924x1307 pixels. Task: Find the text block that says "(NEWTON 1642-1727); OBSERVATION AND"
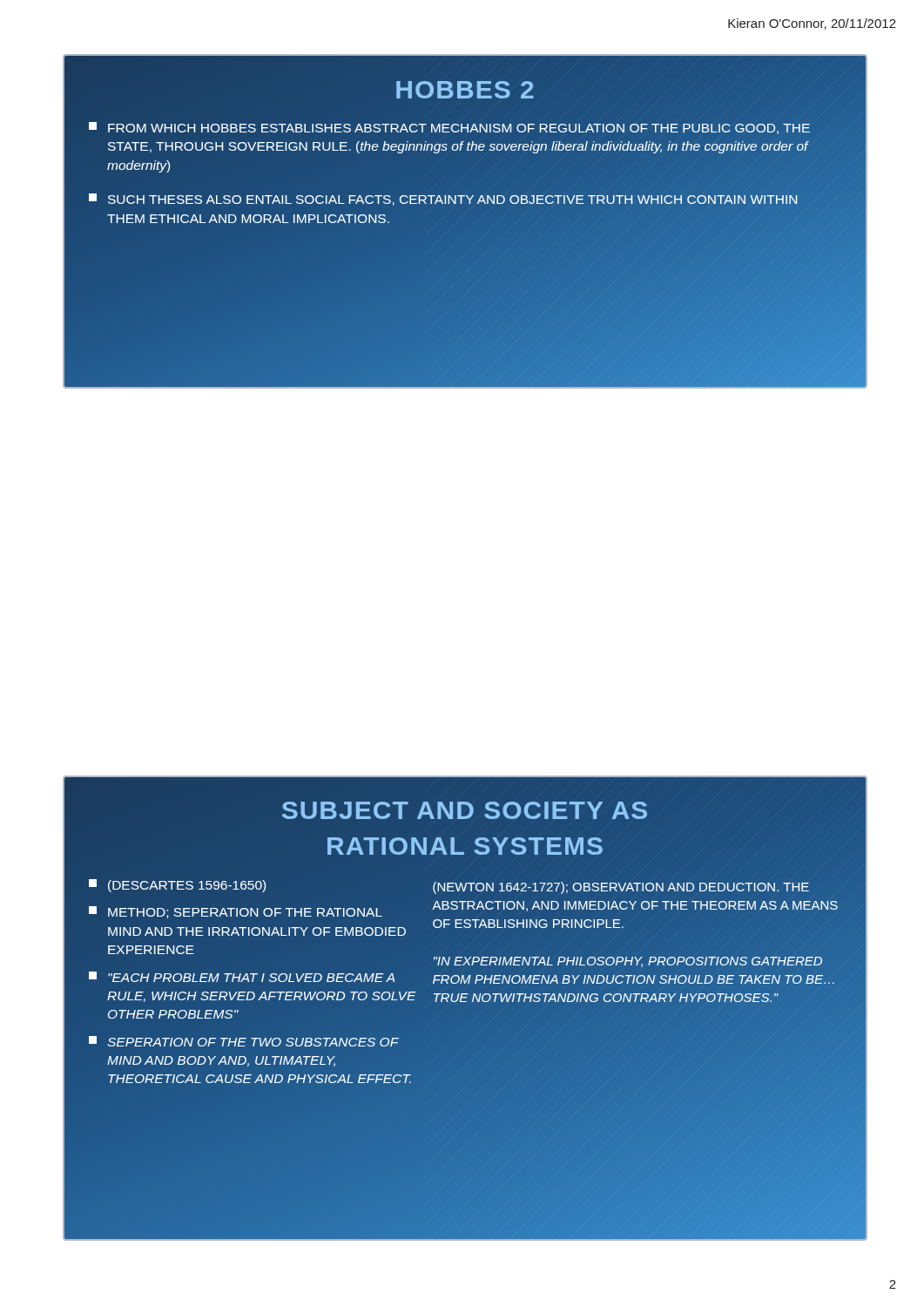tap(635, 905)
